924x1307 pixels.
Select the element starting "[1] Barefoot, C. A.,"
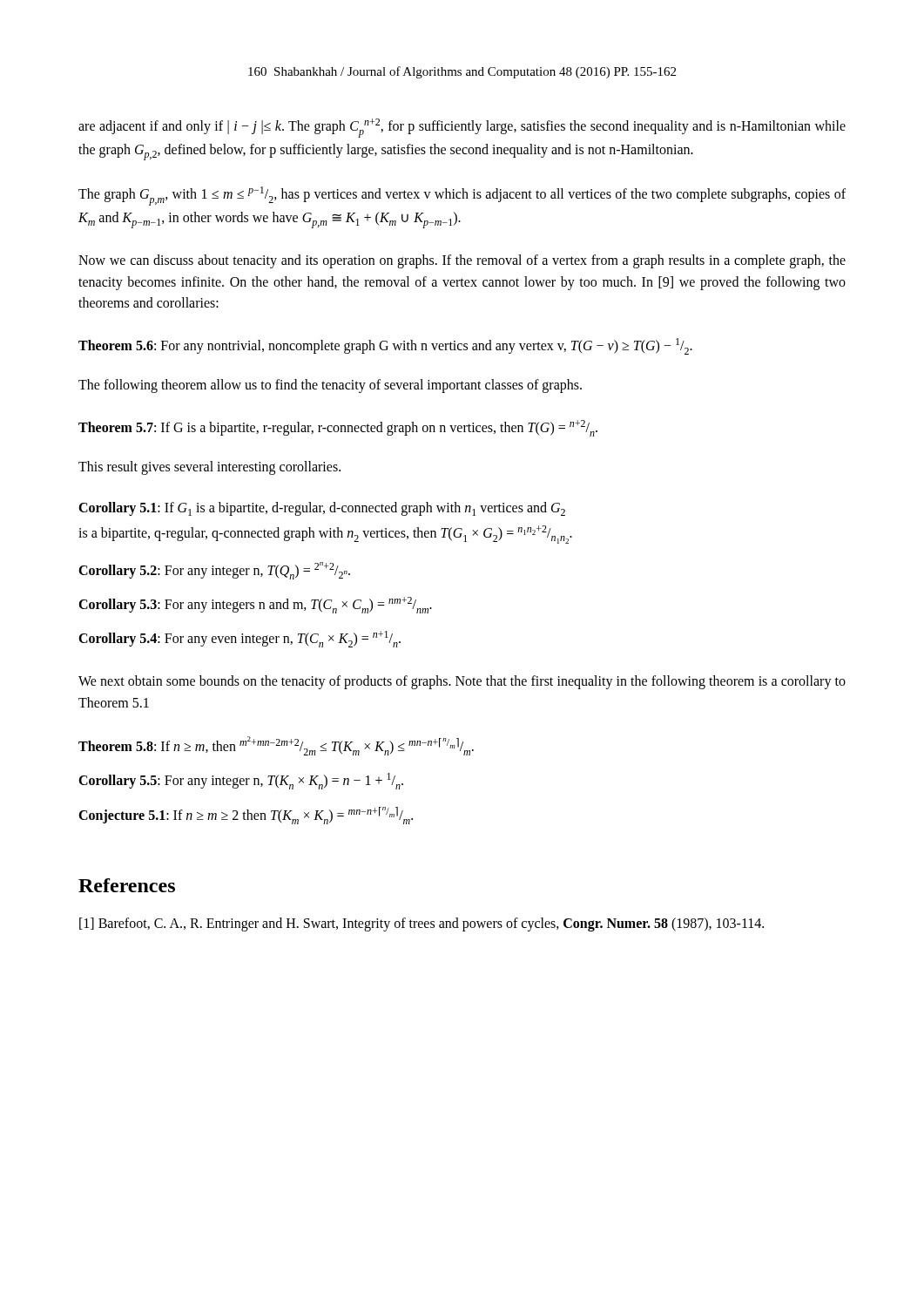[422, 923]
